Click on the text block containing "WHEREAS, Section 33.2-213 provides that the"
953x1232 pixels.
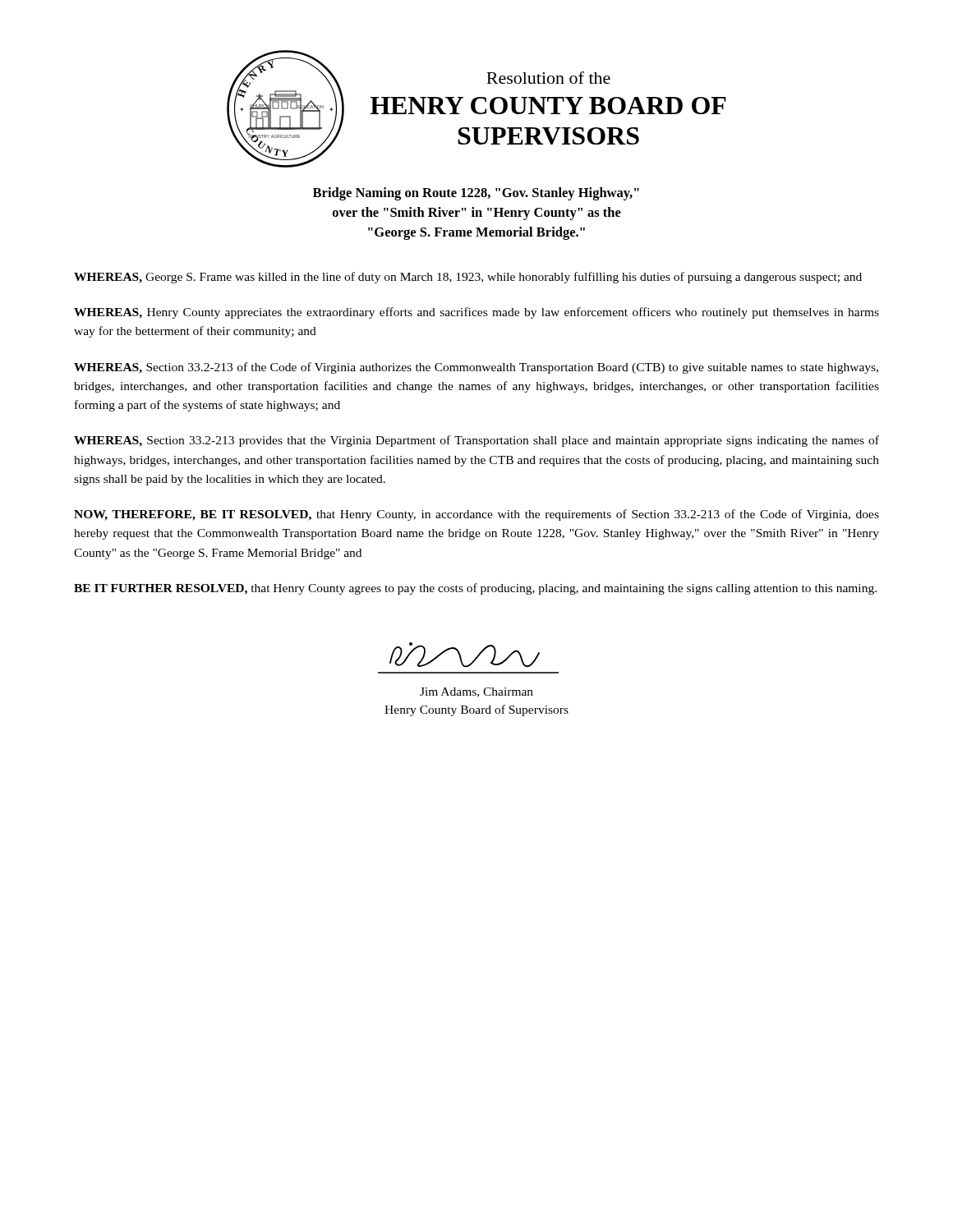click(476, 459)
